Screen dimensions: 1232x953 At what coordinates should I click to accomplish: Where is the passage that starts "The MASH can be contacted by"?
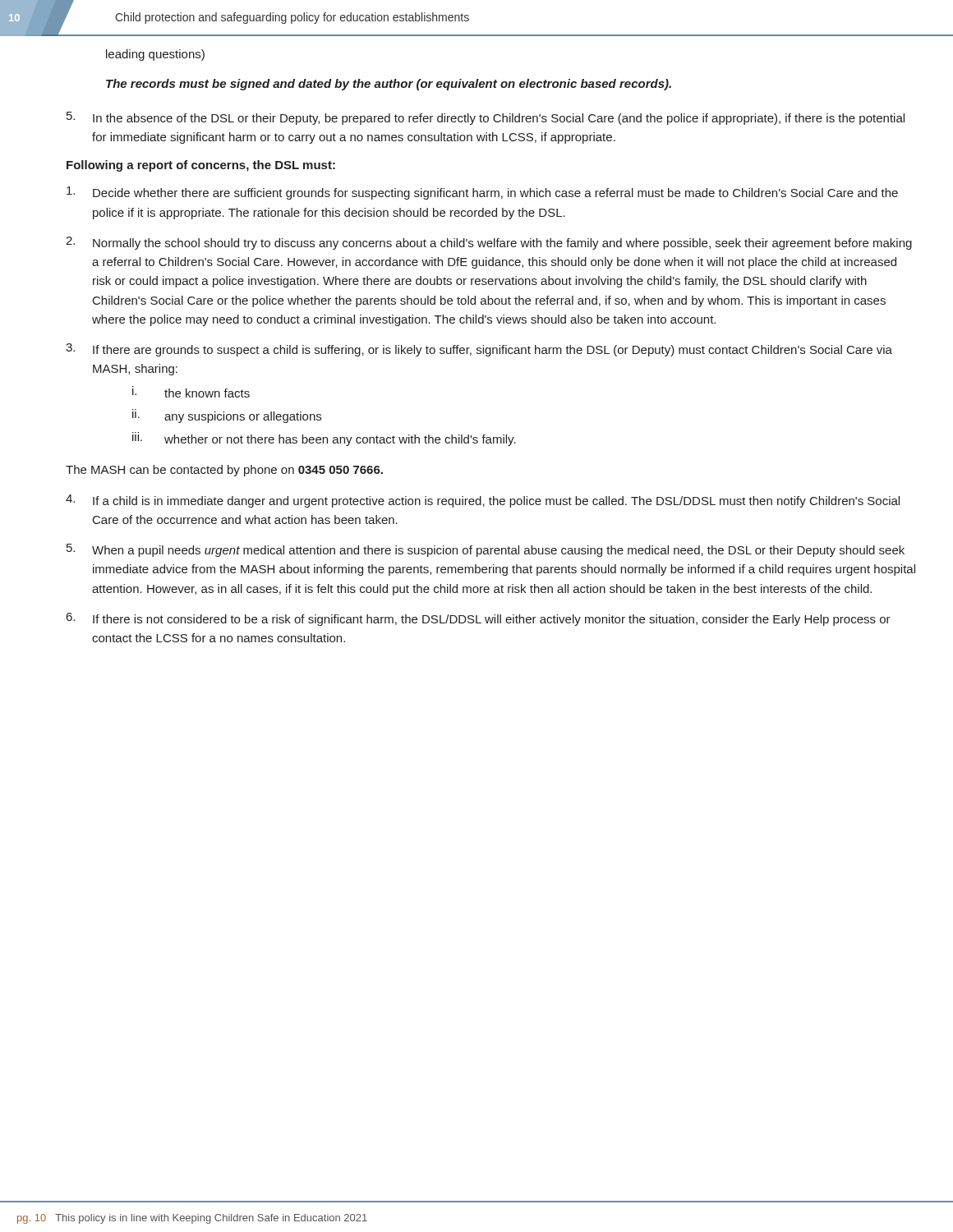click(x=225, y=470)
